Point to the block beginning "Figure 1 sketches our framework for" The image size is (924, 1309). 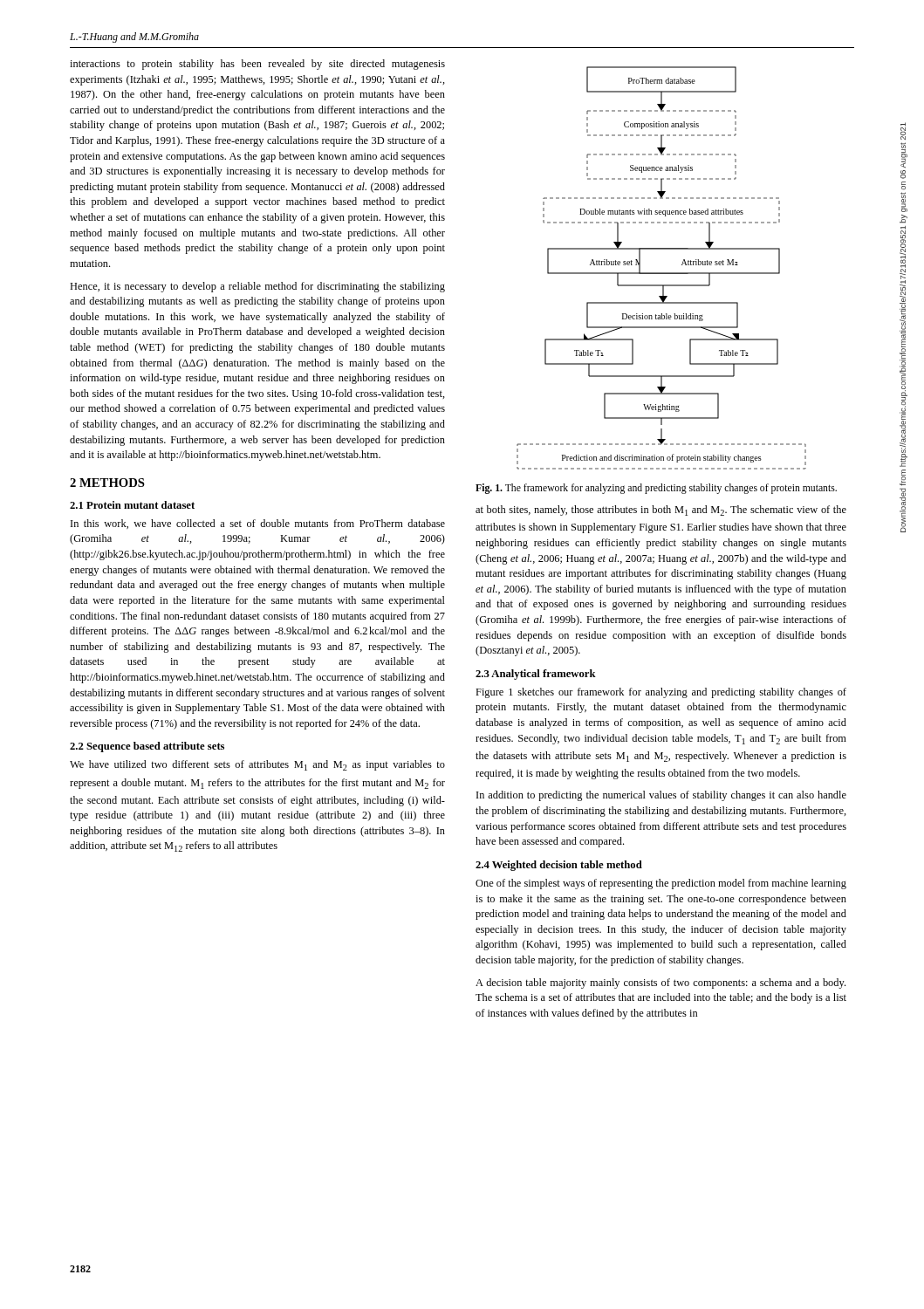661,732
